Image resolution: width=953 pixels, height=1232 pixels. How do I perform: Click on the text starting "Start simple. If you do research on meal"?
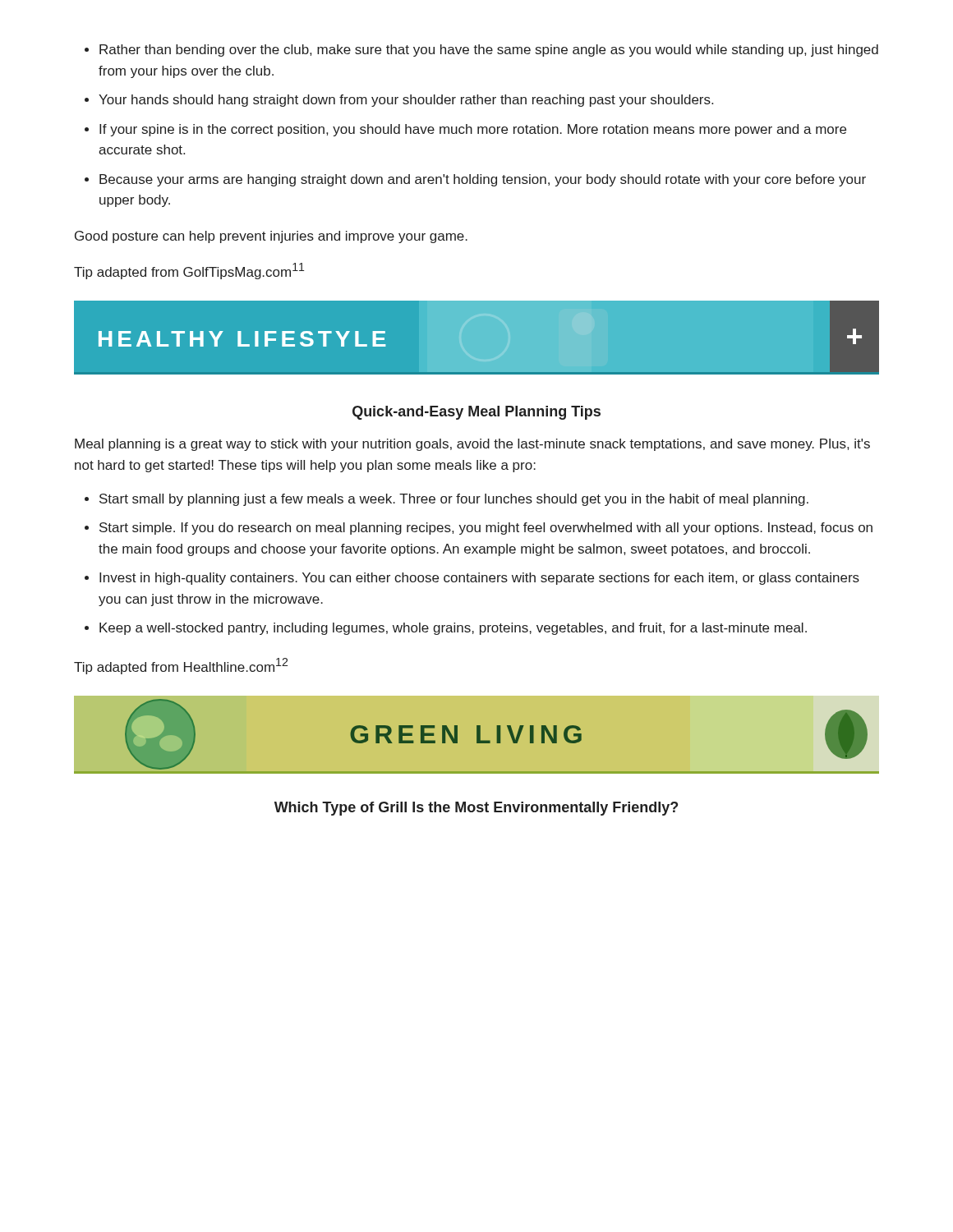click(x=486, y=538)
